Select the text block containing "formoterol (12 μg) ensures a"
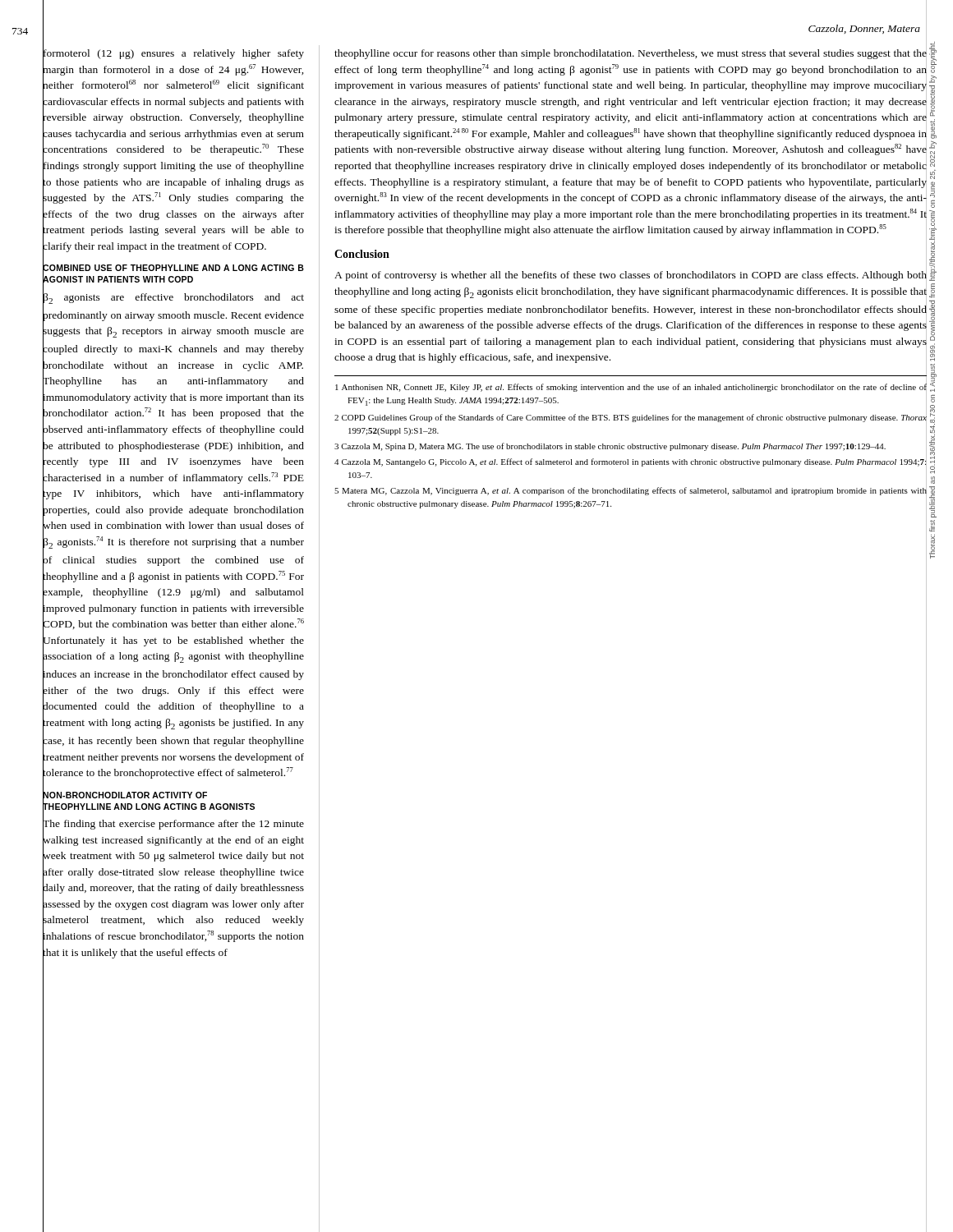 173,150
